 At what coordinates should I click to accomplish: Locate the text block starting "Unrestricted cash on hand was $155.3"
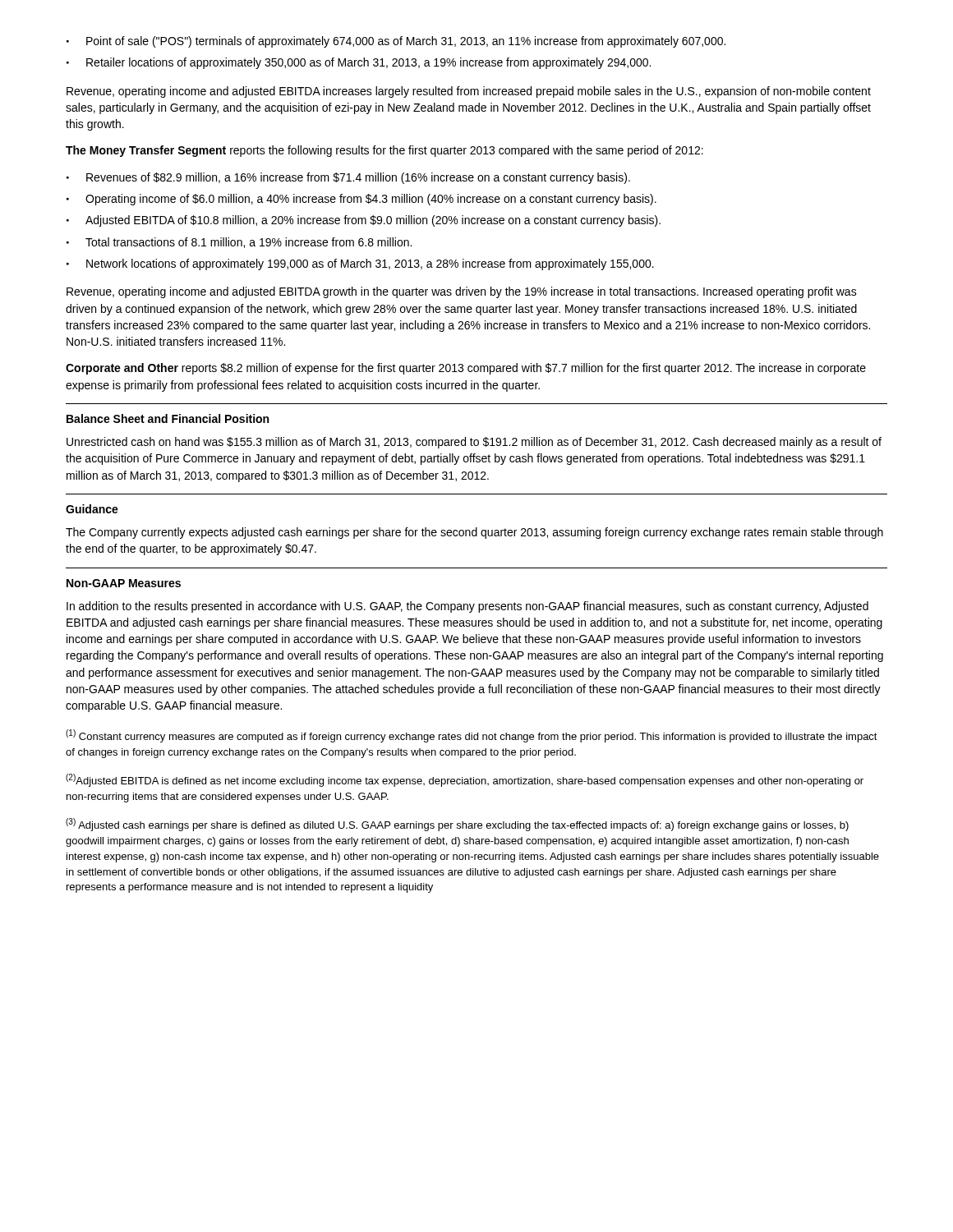[474, 459]
